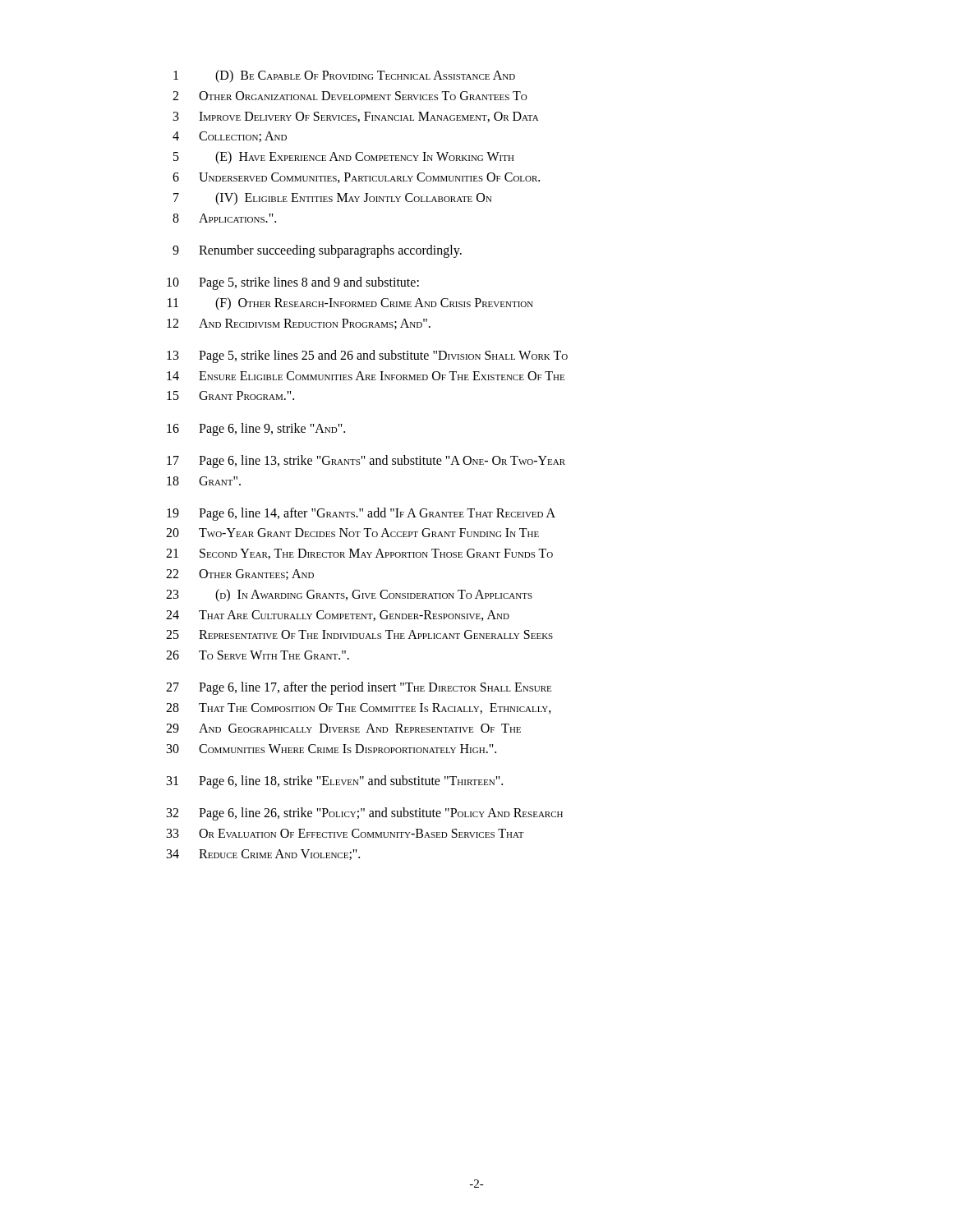Select the text block that reads "16 Page 6,"

point(256,430)
